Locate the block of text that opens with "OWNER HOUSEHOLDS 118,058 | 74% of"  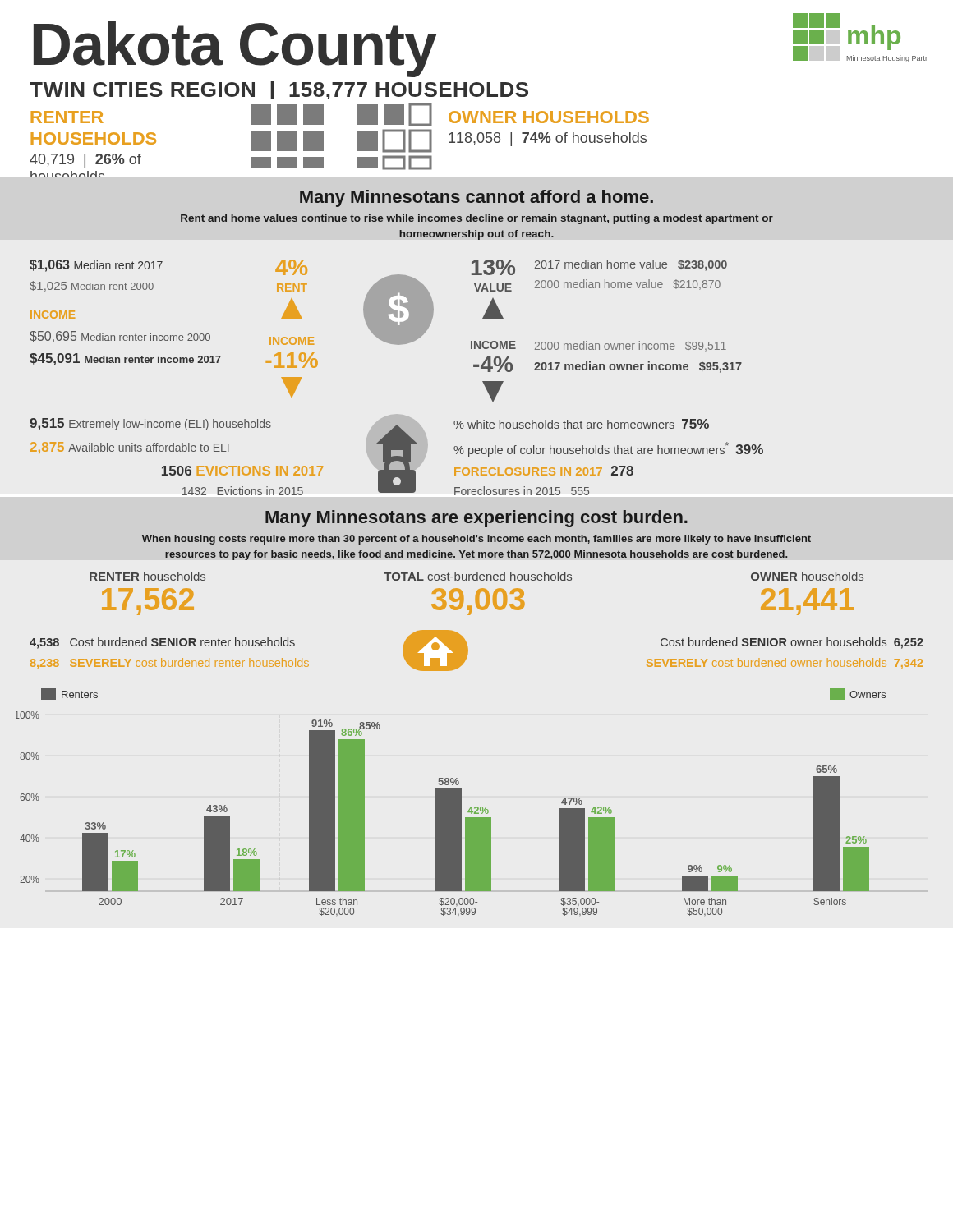click(612, 127)
